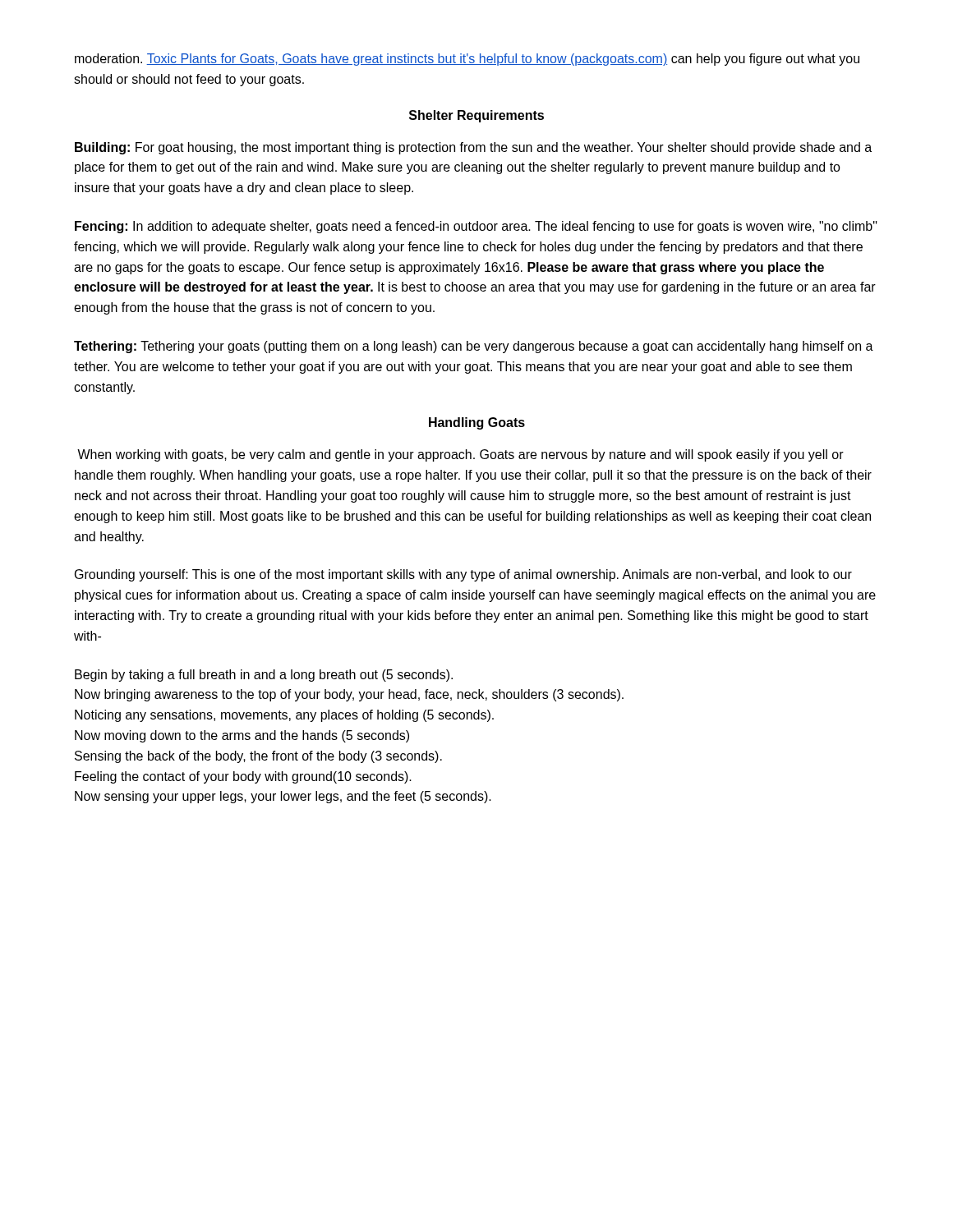Click on the text block that says "Grounding yourself: This is one of"
Screen dimensions: 1232x953
pyautogui.click(x=475, y=605)
